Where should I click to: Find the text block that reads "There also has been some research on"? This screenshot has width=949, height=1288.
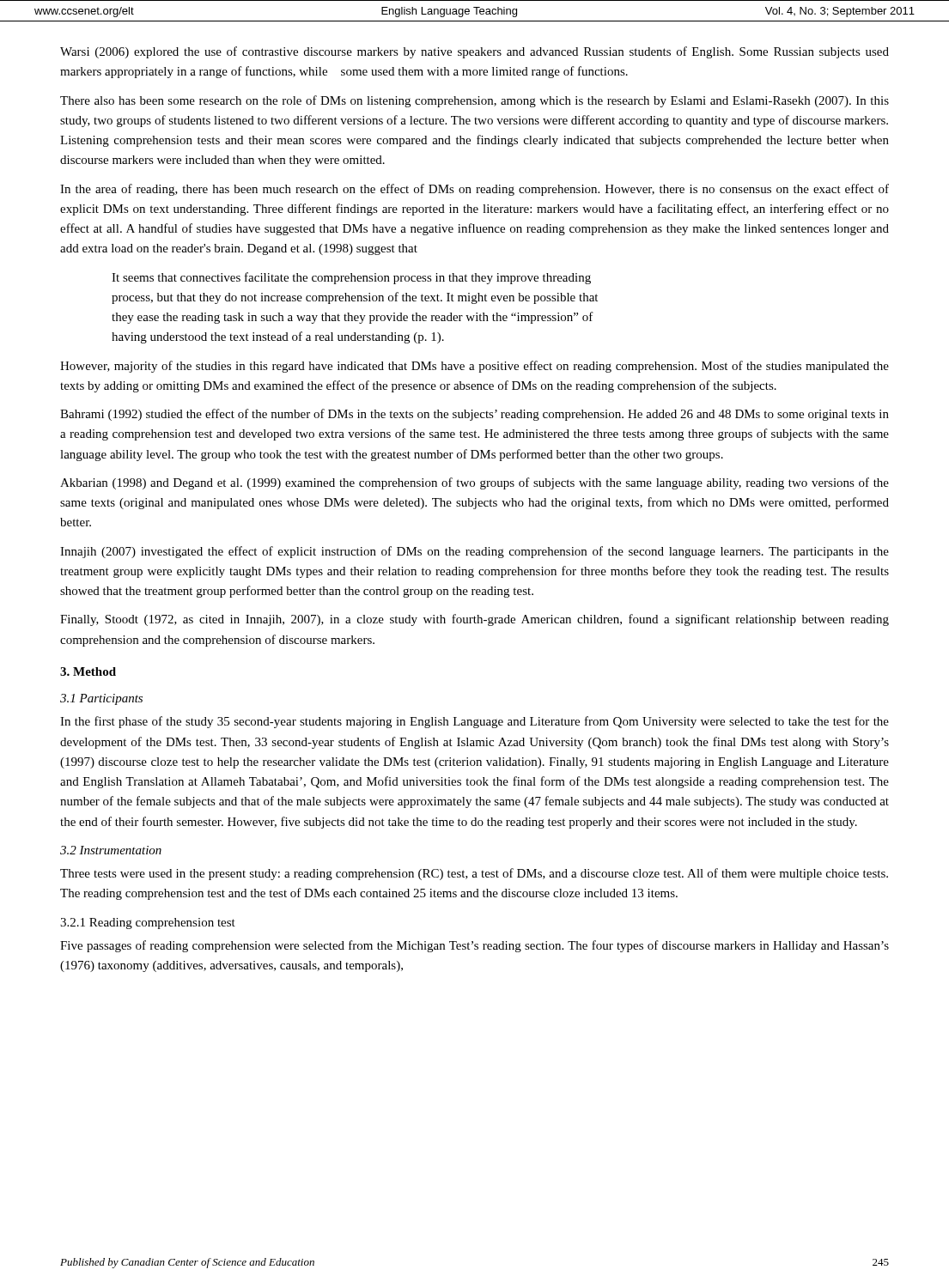tap(474, 130)
